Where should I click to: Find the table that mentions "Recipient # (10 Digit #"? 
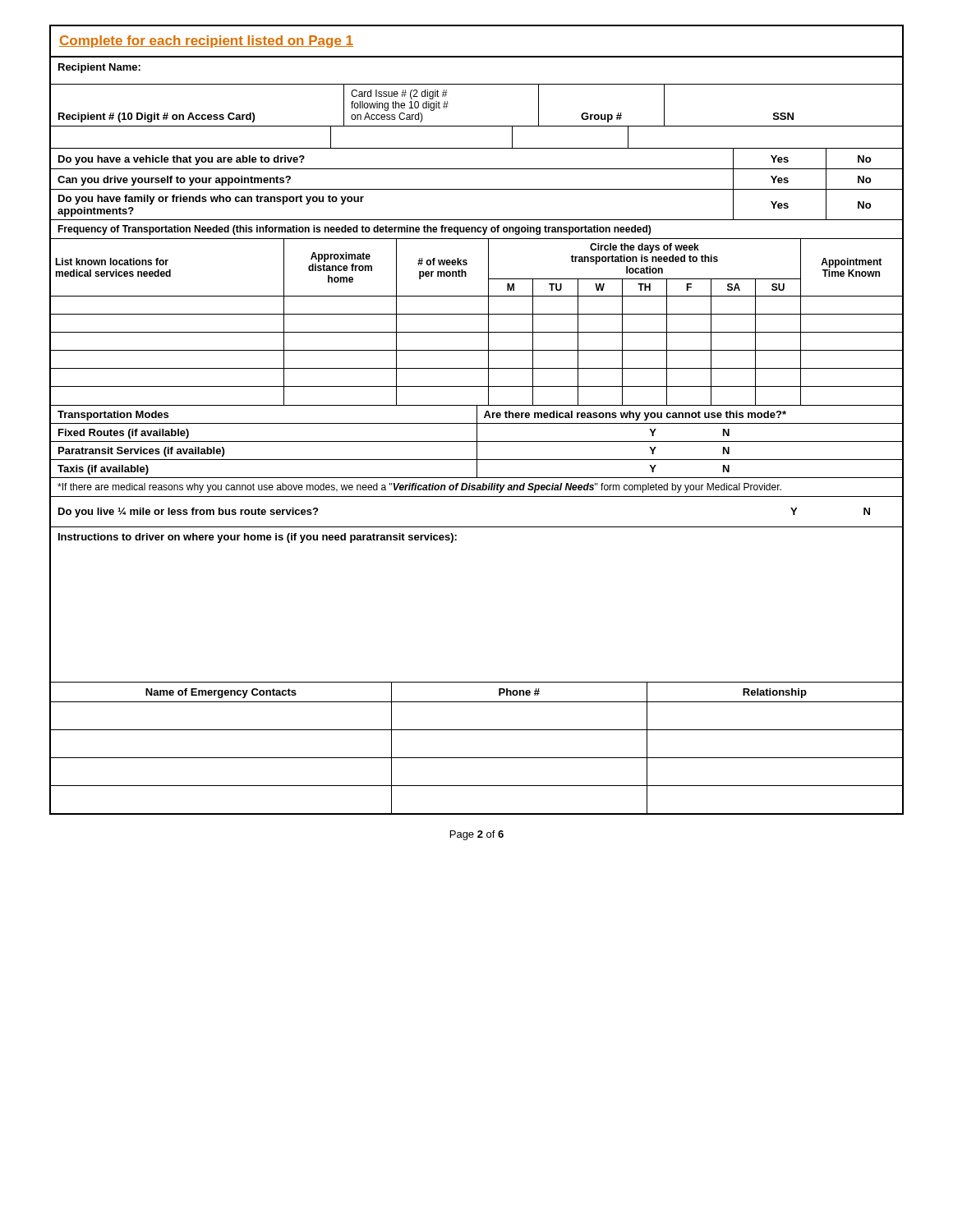pyautogui.click(x=476, y=106)
